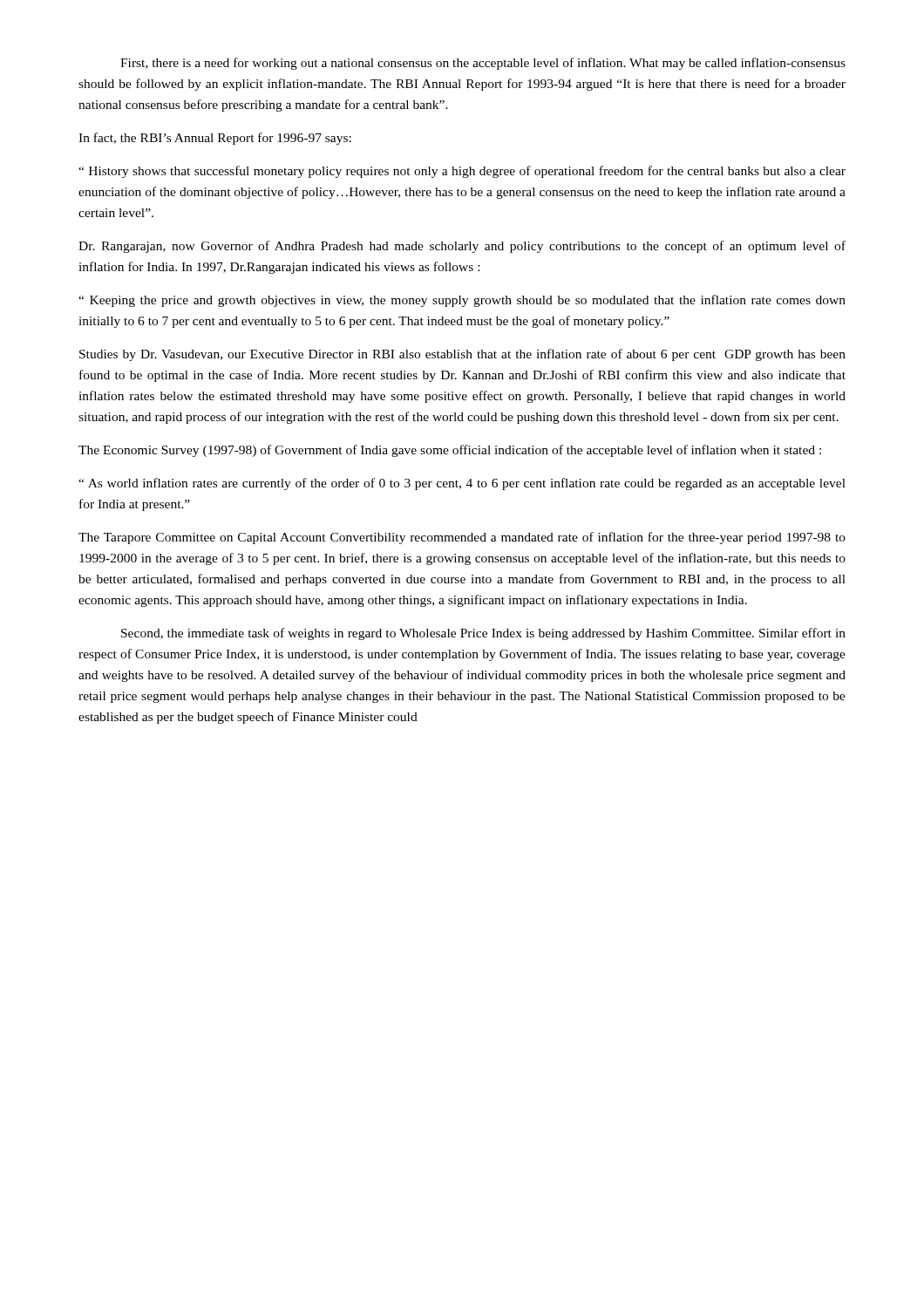
Task: Point to the block beginning "First, there is a"
Action: click(x=462, y=83)
